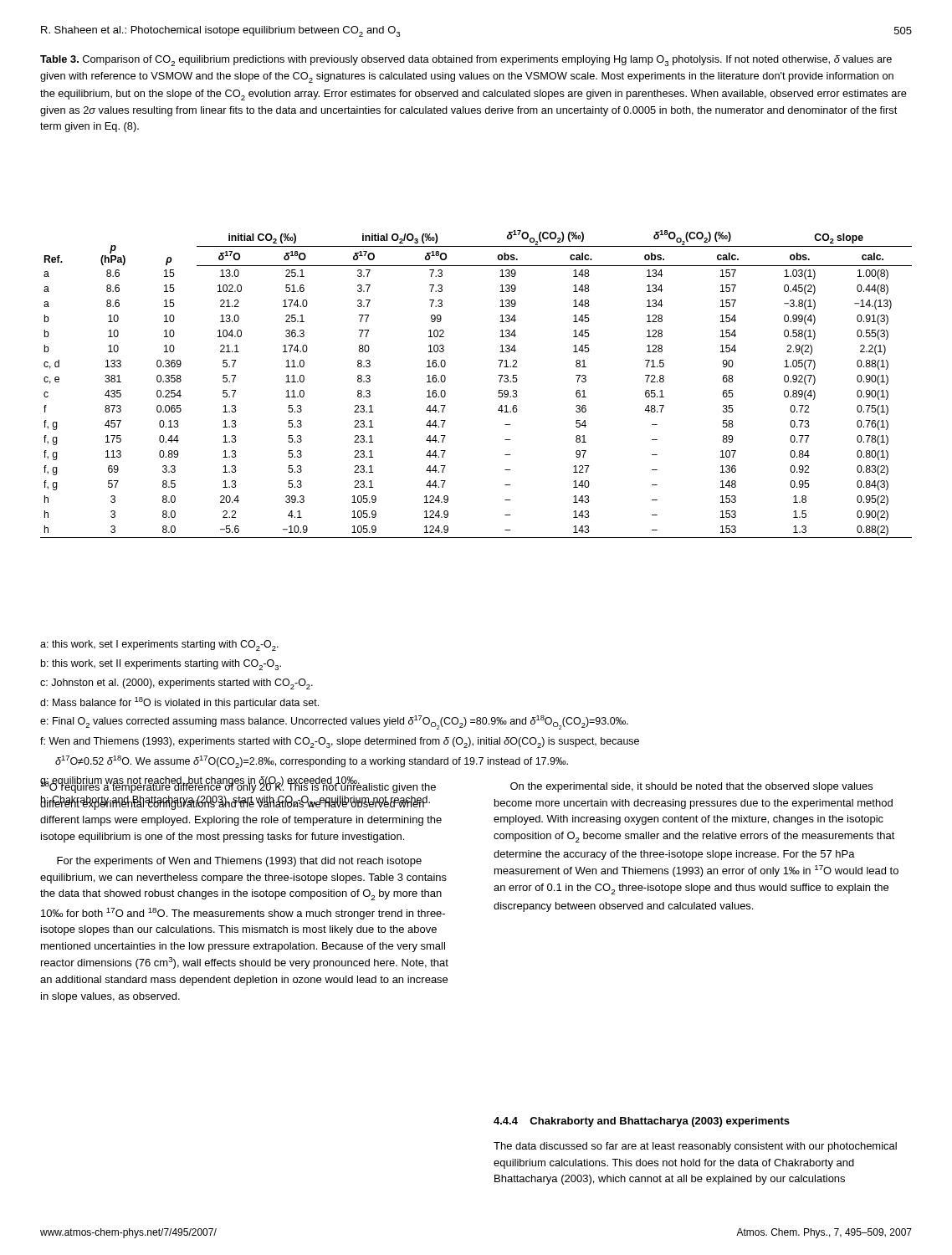Select the text block that says "18O requires a temperature difference of only 20"
The image size is (952, 1255).
pos(249,891)
